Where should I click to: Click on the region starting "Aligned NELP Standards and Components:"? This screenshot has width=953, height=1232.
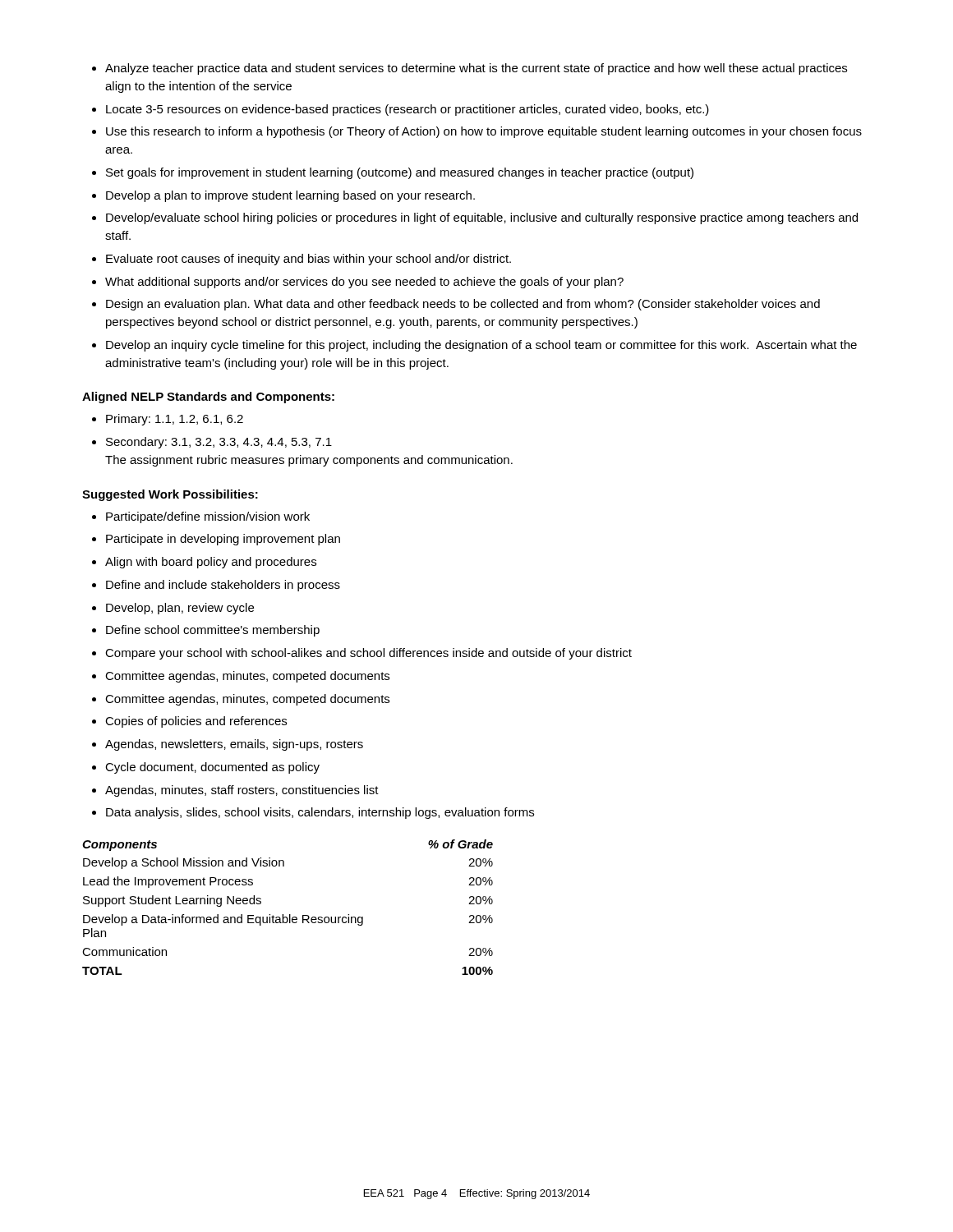[x=209, y=397]
